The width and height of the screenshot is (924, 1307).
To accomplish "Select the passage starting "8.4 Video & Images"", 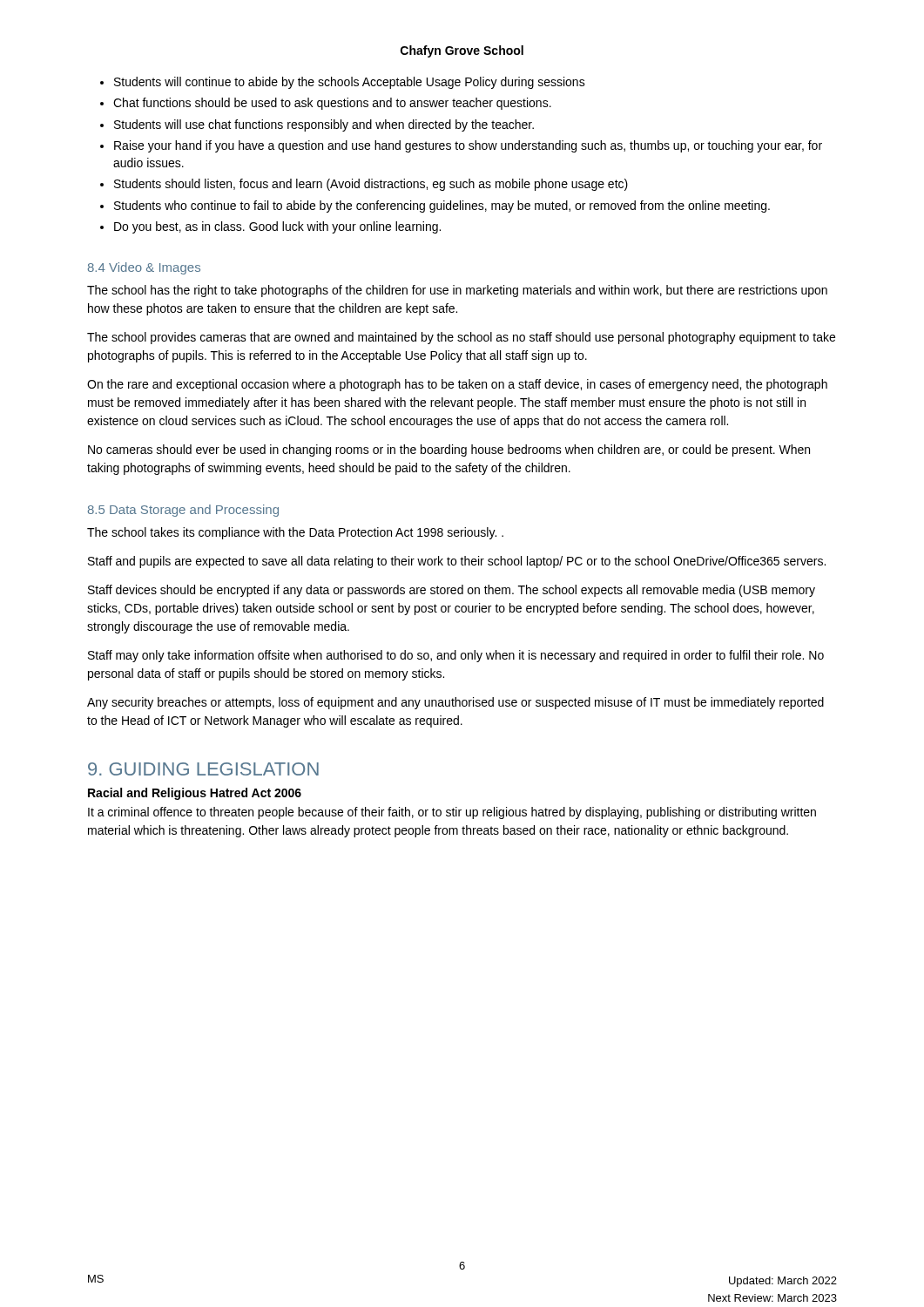I will click(144, 267).
